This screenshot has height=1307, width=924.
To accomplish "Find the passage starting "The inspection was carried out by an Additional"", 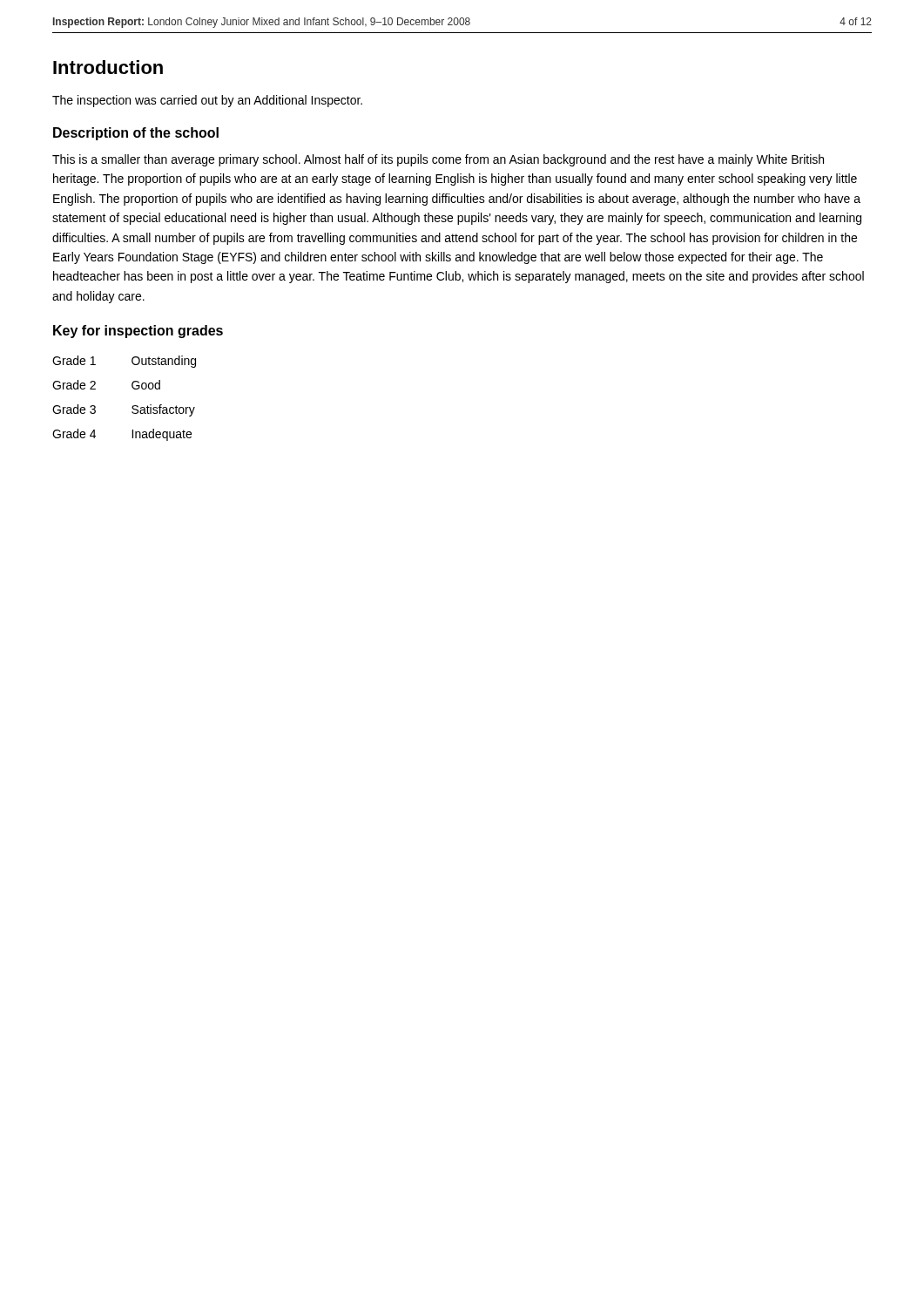I will click(x=208, y=100).
